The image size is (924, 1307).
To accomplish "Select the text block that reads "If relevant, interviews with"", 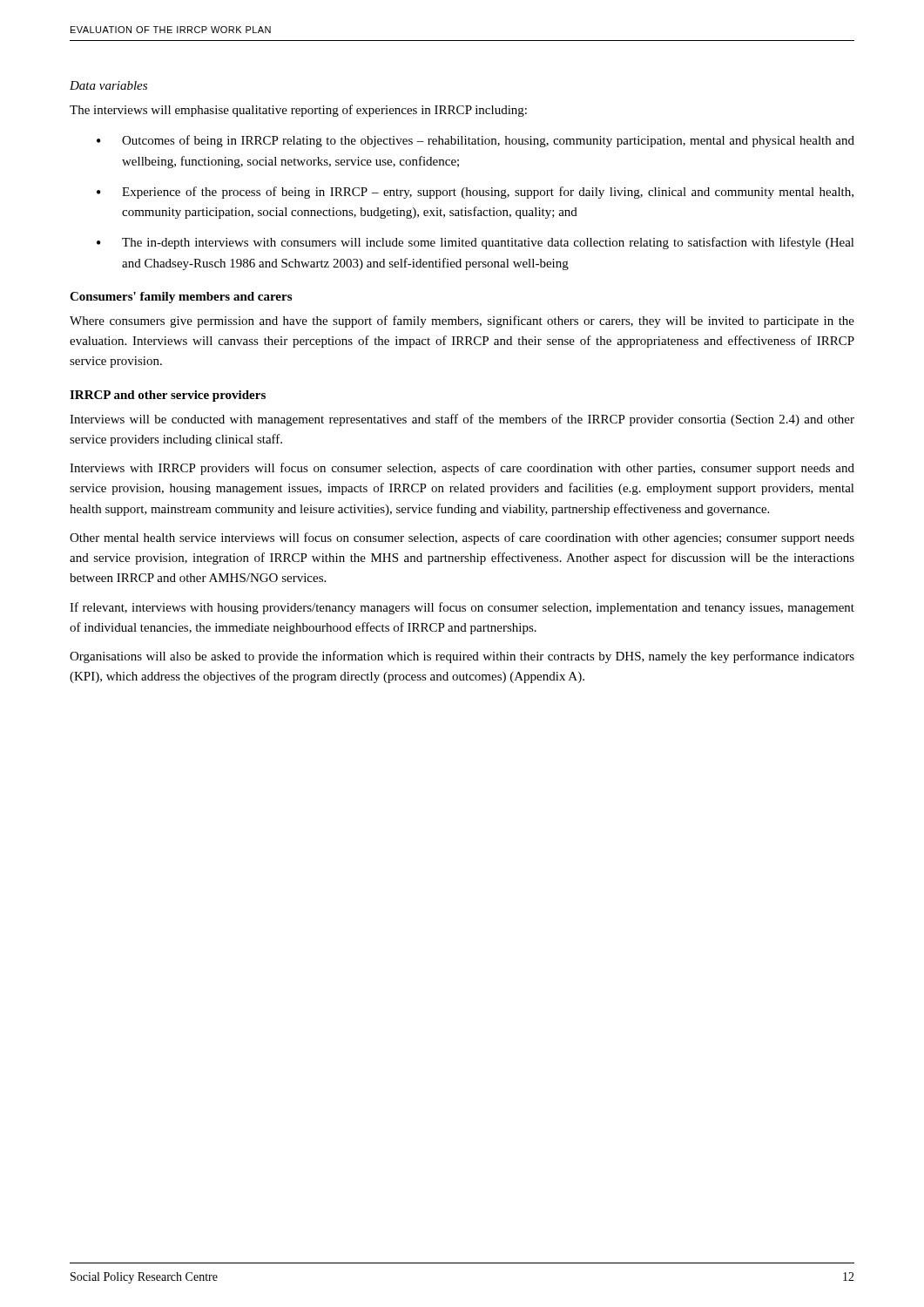I will [x=462, y=617].
